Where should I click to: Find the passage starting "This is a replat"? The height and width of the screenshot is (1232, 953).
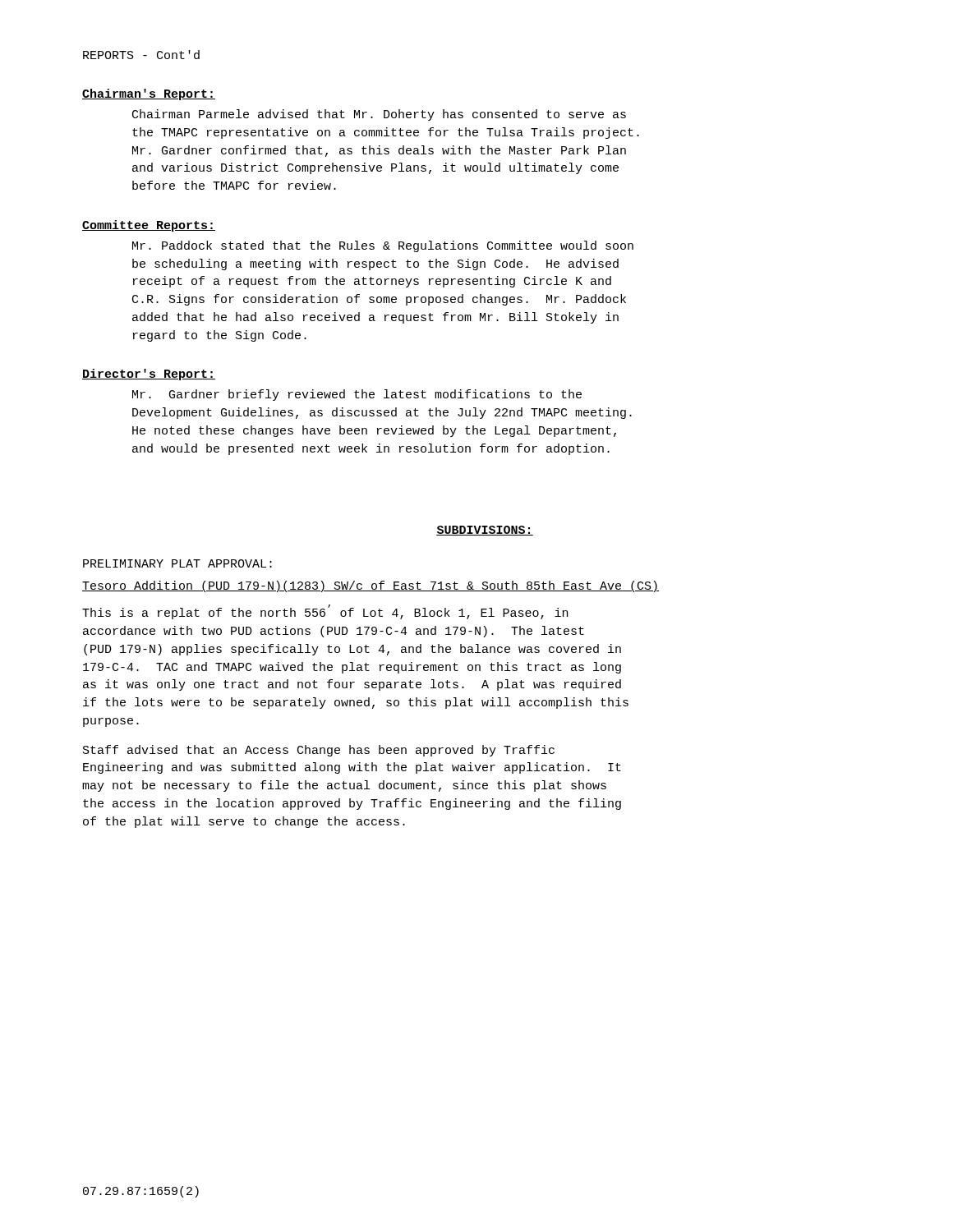pyautogui.click(x=356, y=666)
